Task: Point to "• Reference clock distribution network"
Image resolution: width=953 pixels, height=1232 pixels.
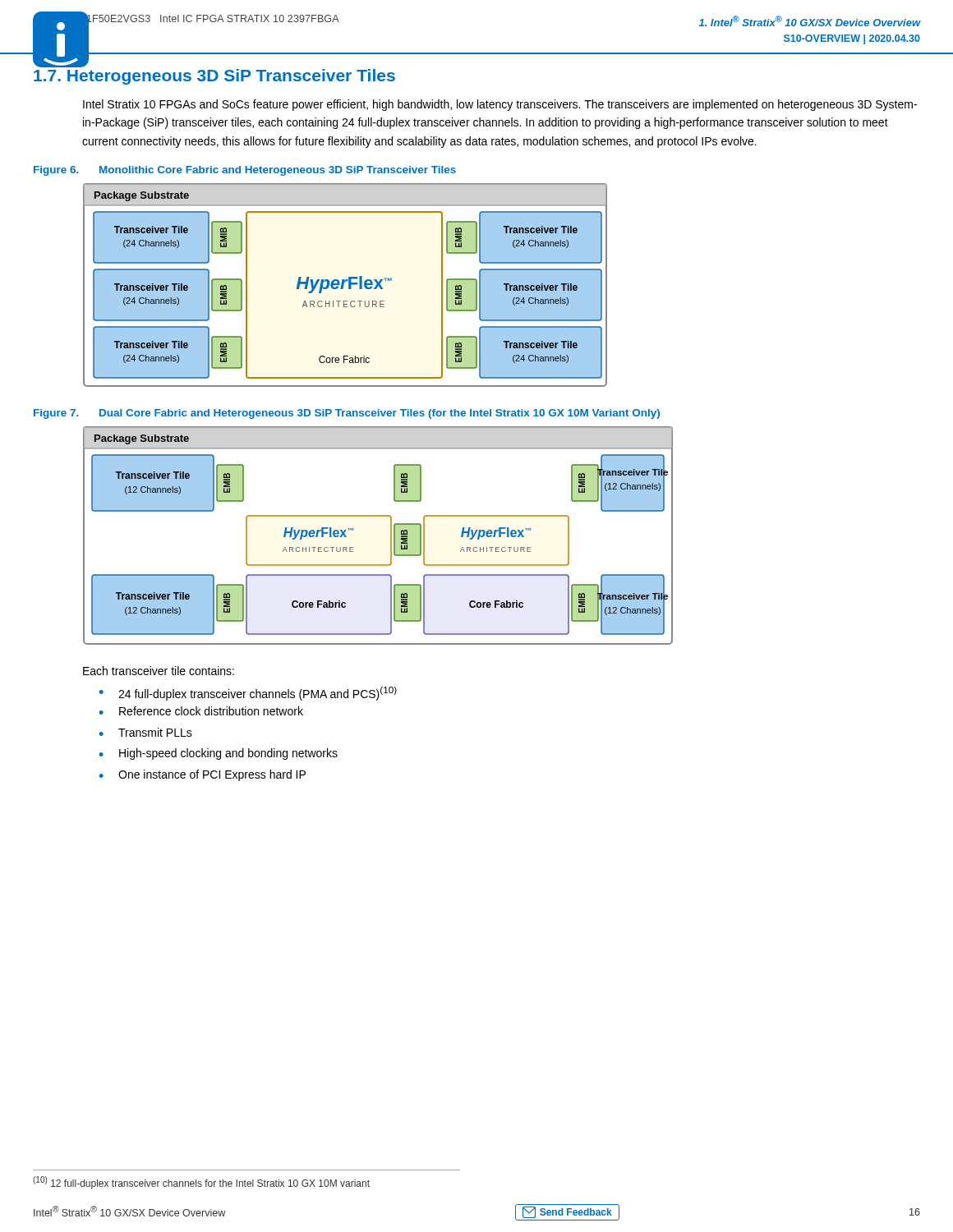Action: [201, 714]
